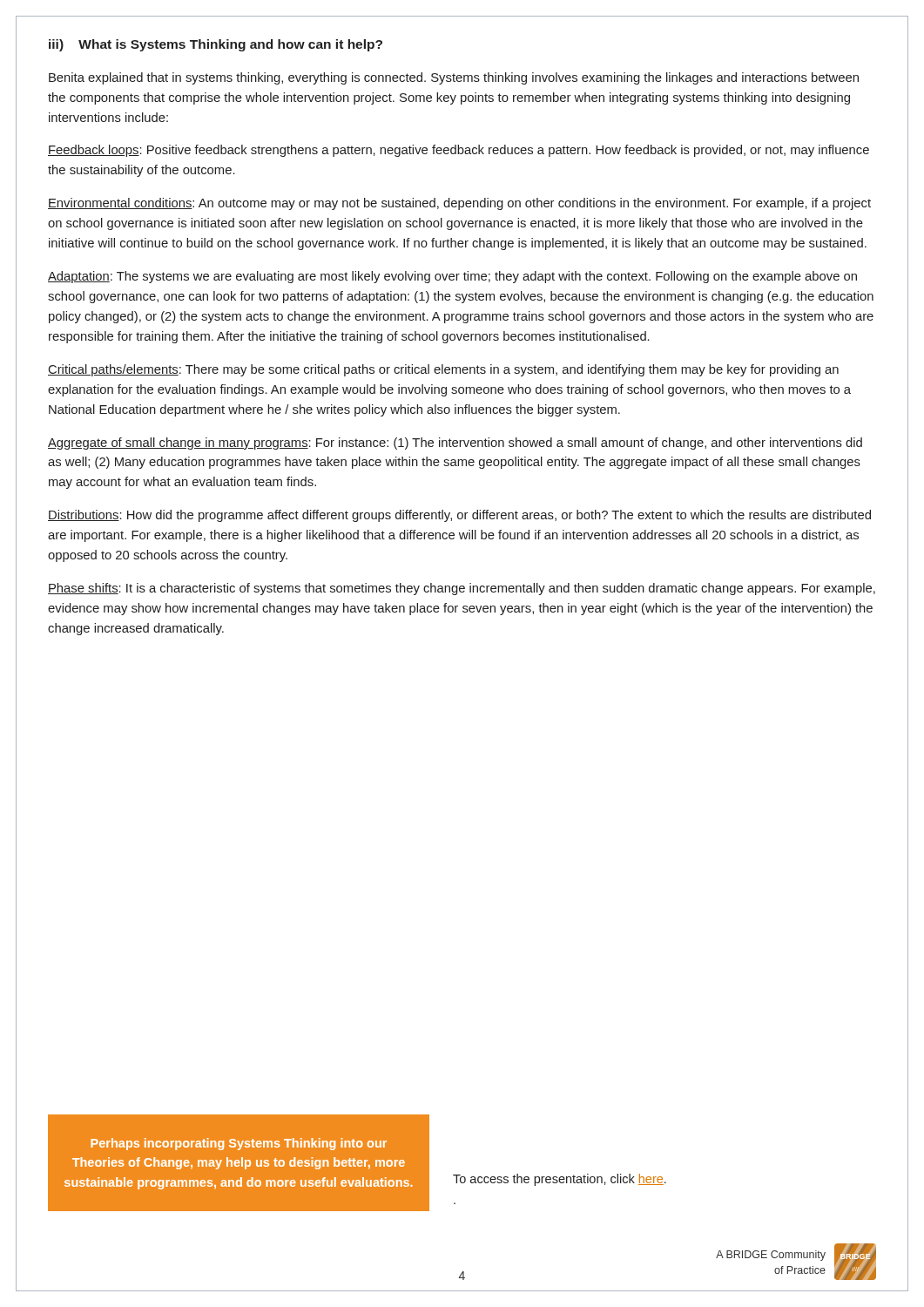
Task: Point to the passage starting "To access the presentation, click here. ."
Action: [x=560, y=1189]
